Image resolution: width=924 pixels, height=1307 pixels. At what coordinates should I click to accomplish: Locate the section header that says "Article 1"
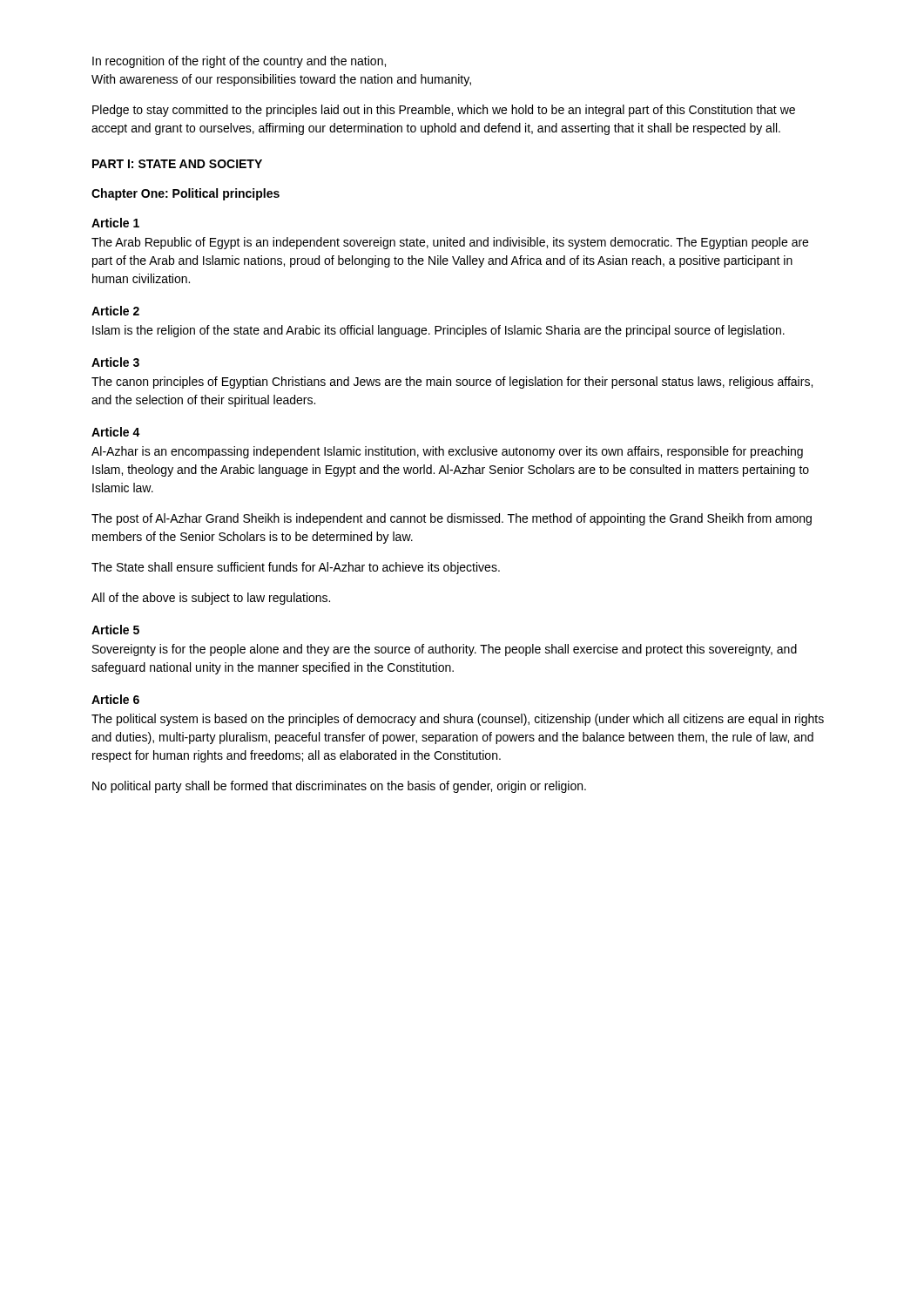tap(116, 223)
